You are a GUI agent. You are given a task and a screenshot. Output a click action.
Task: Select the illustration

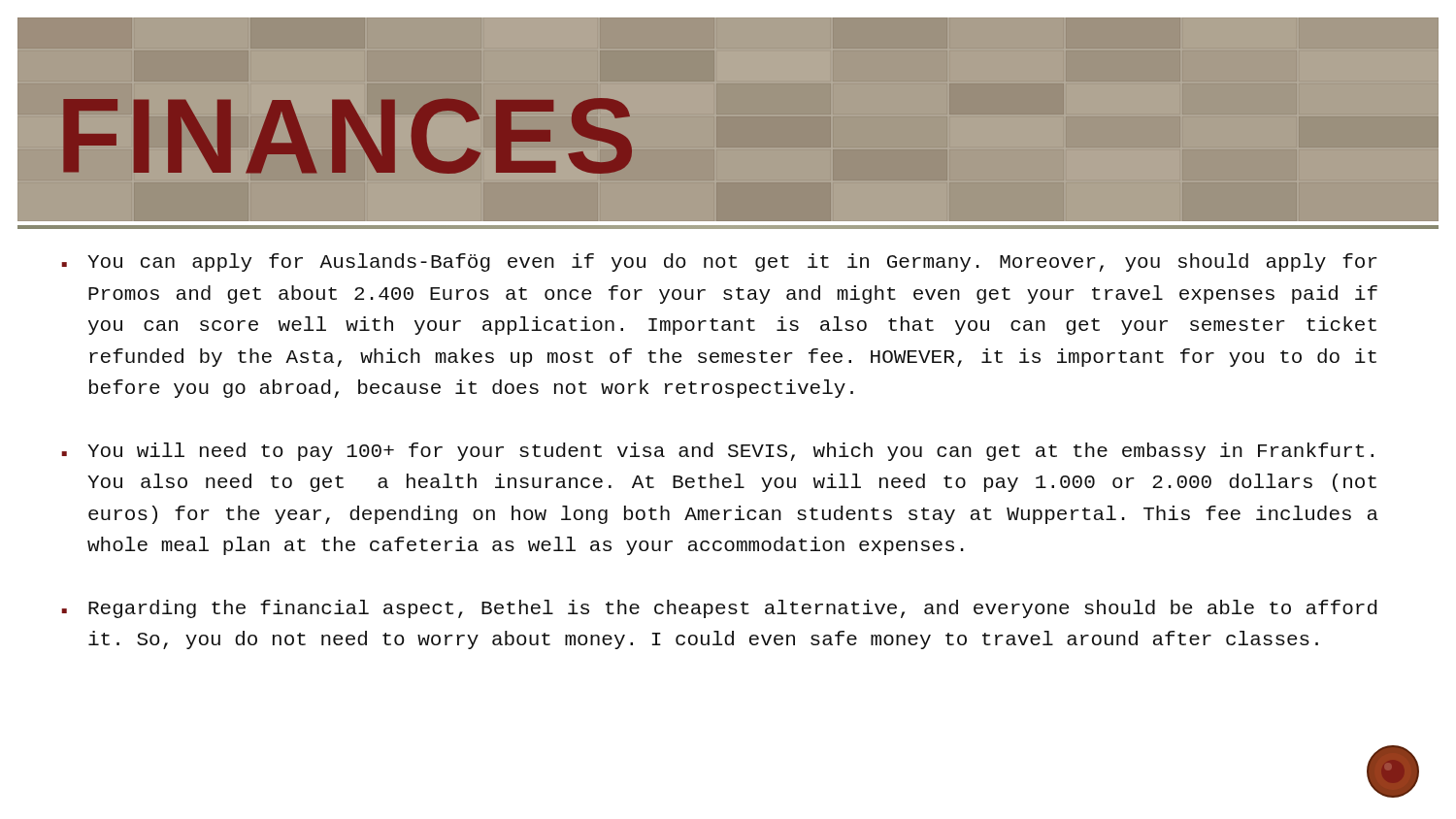pos(728,119)
